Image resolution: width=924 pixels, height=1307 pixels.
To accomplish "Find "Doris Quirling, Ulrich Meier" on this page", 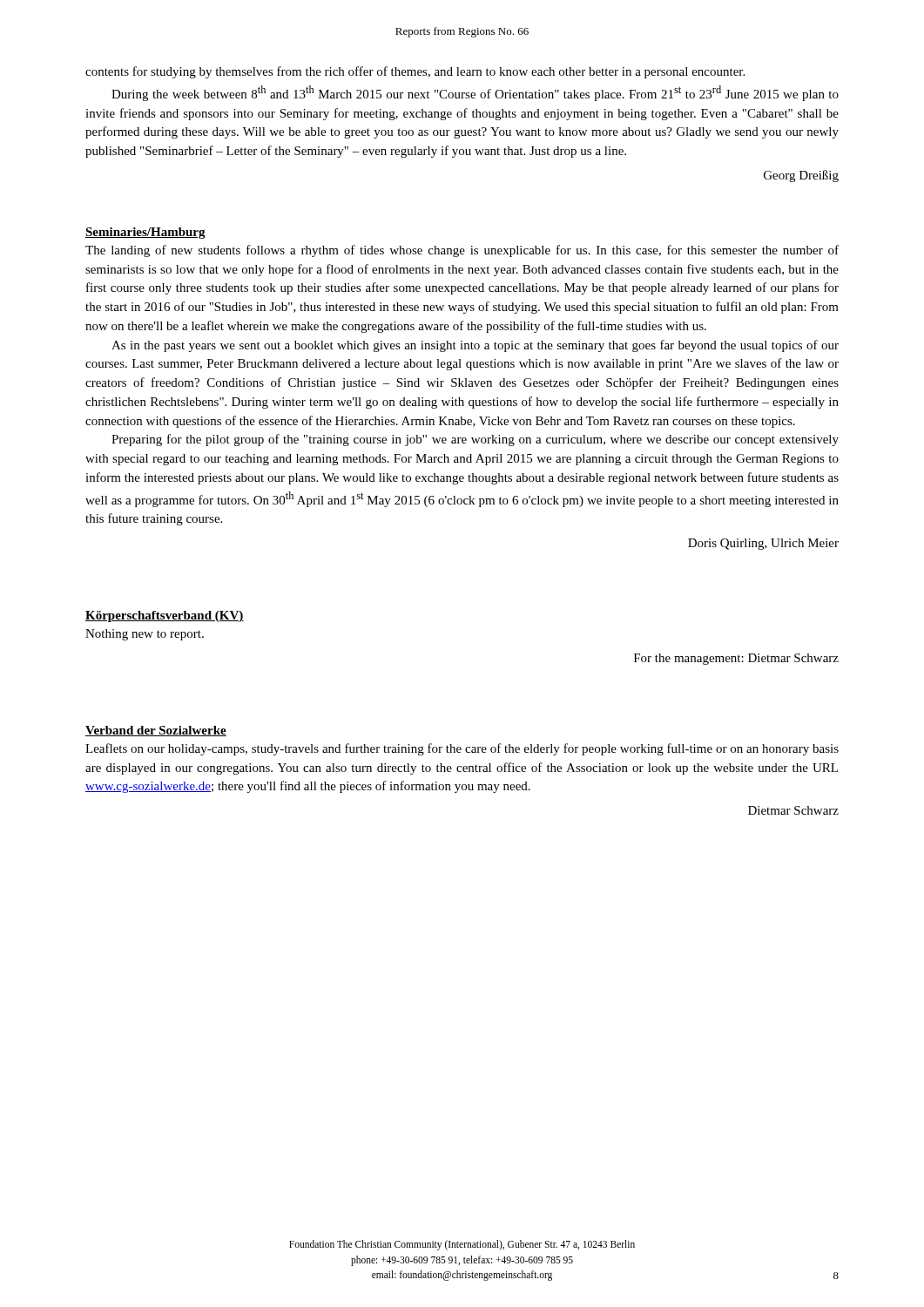I will tap(763, 543).
